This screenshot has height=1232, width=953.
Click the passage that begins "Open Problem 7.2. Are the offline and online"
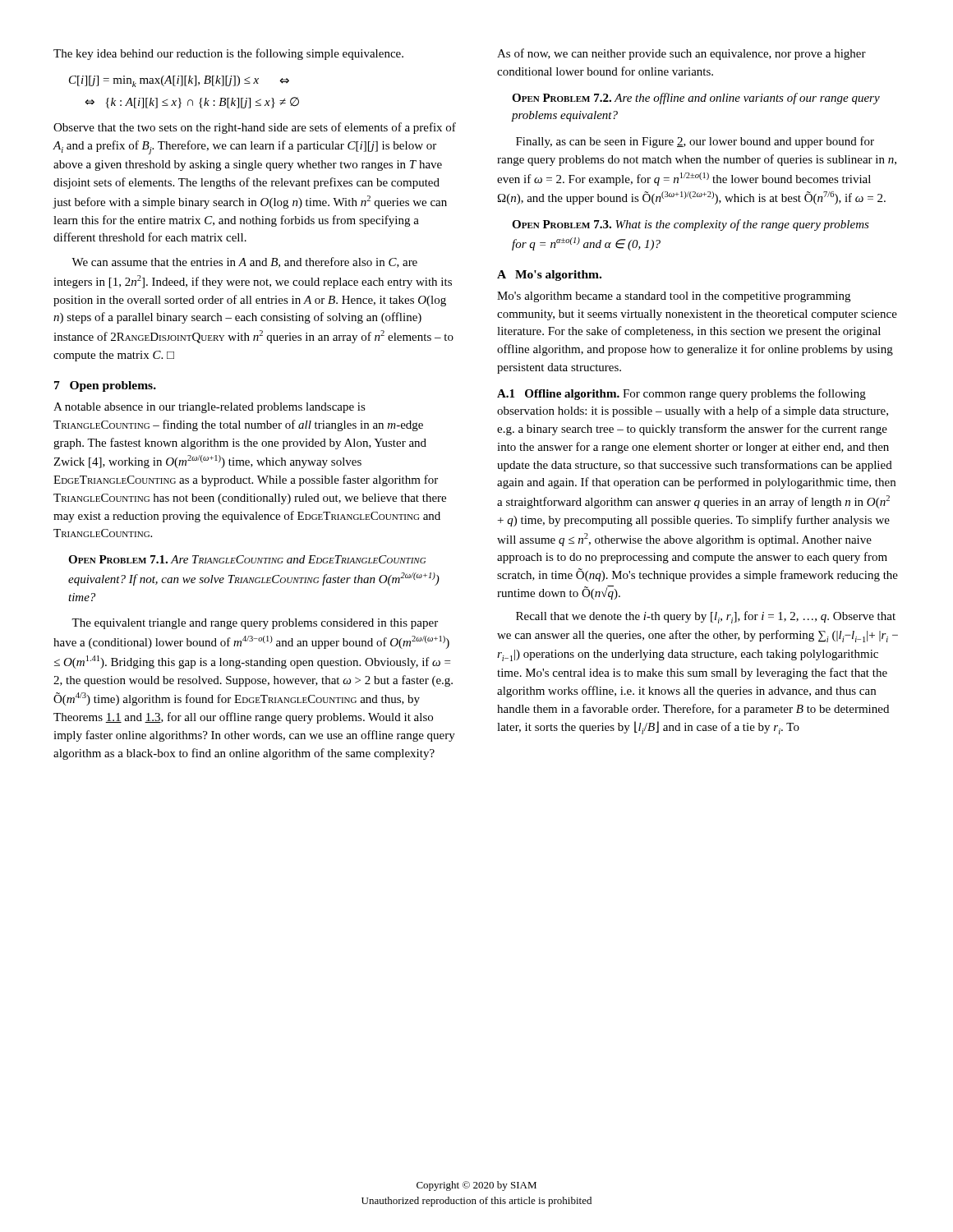[698, 107]
